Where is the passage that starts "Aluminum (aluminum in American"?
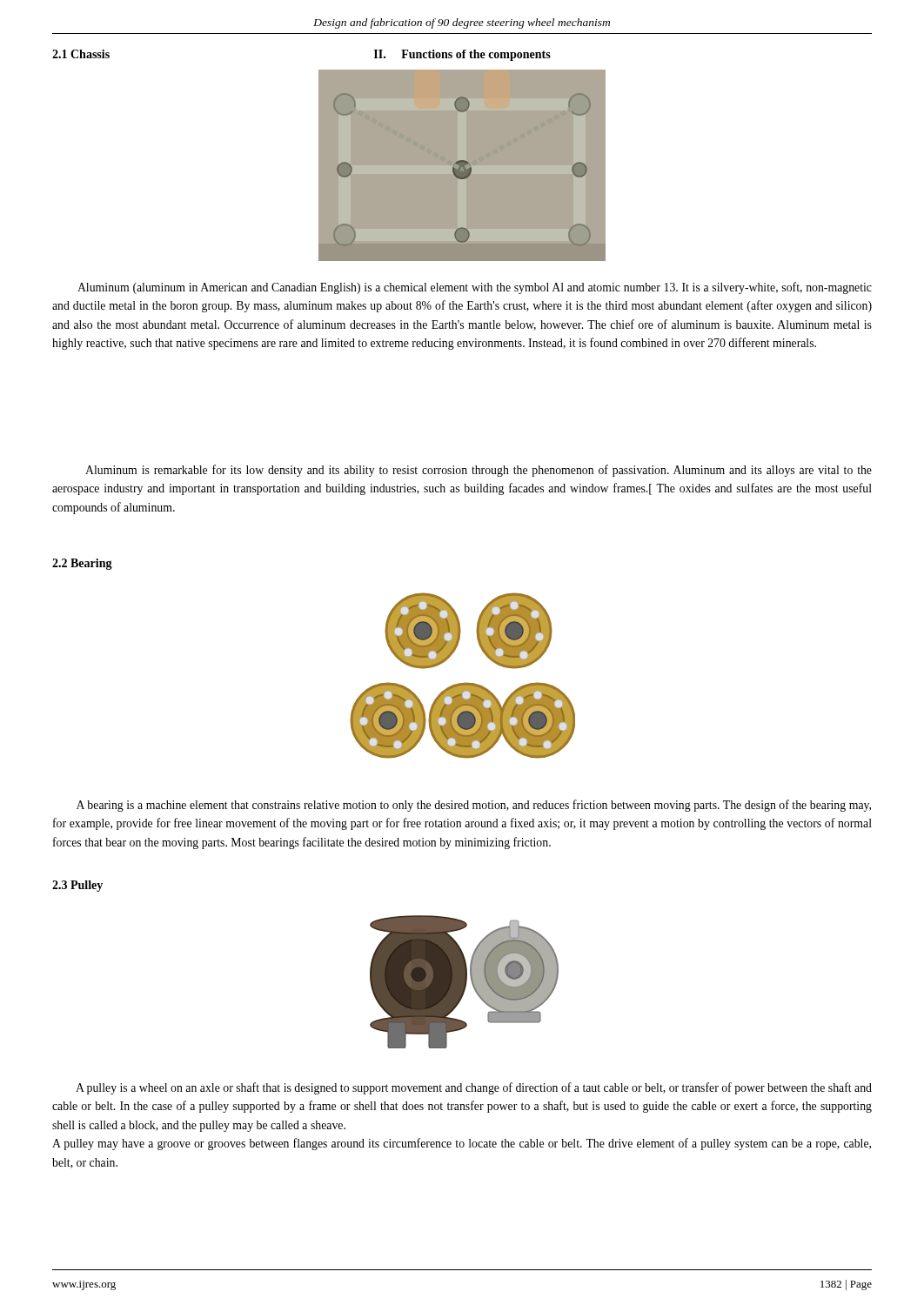 click(462, 315)
